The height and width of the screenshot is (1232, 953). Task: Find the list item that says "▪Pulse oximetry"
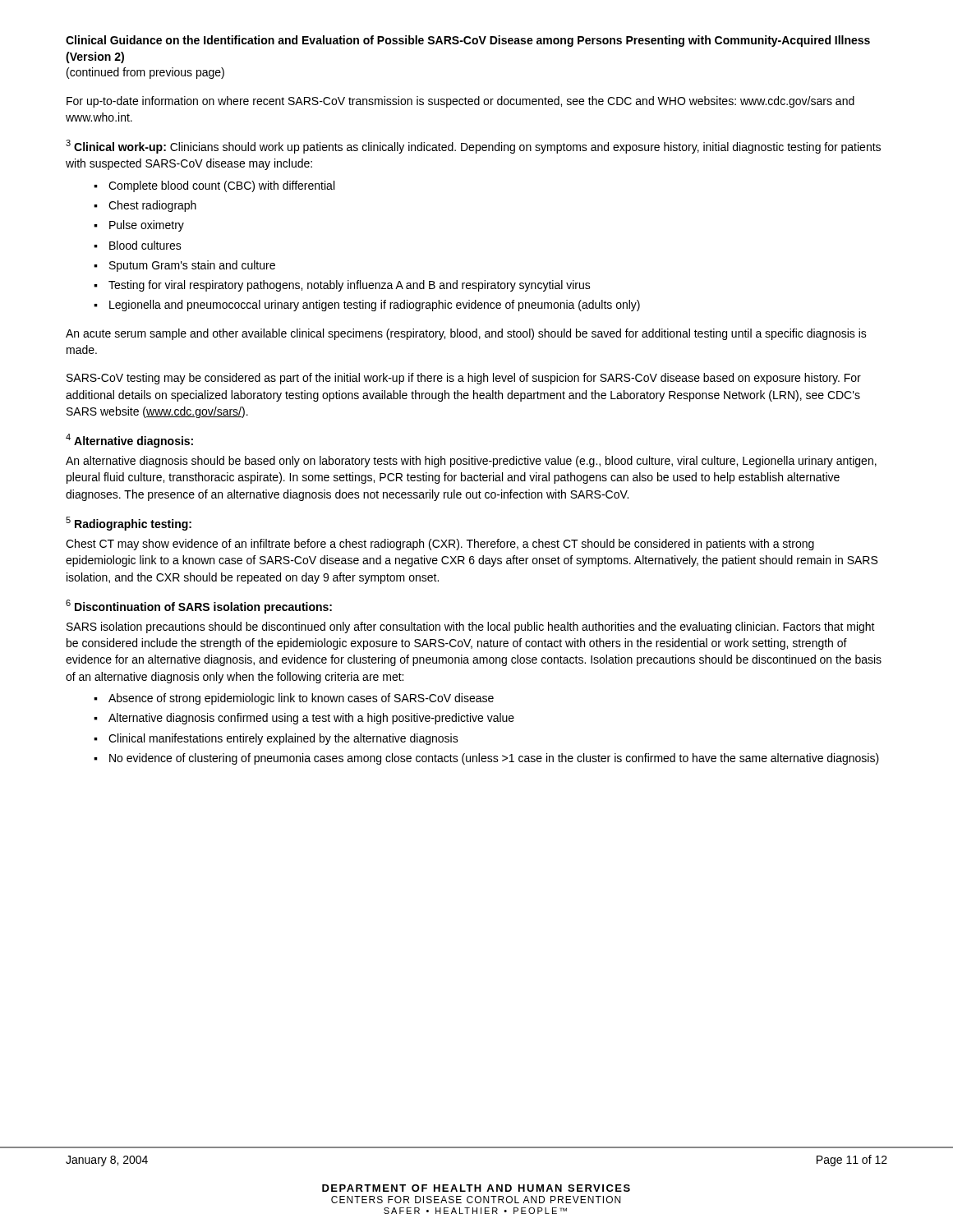point(139,225)
